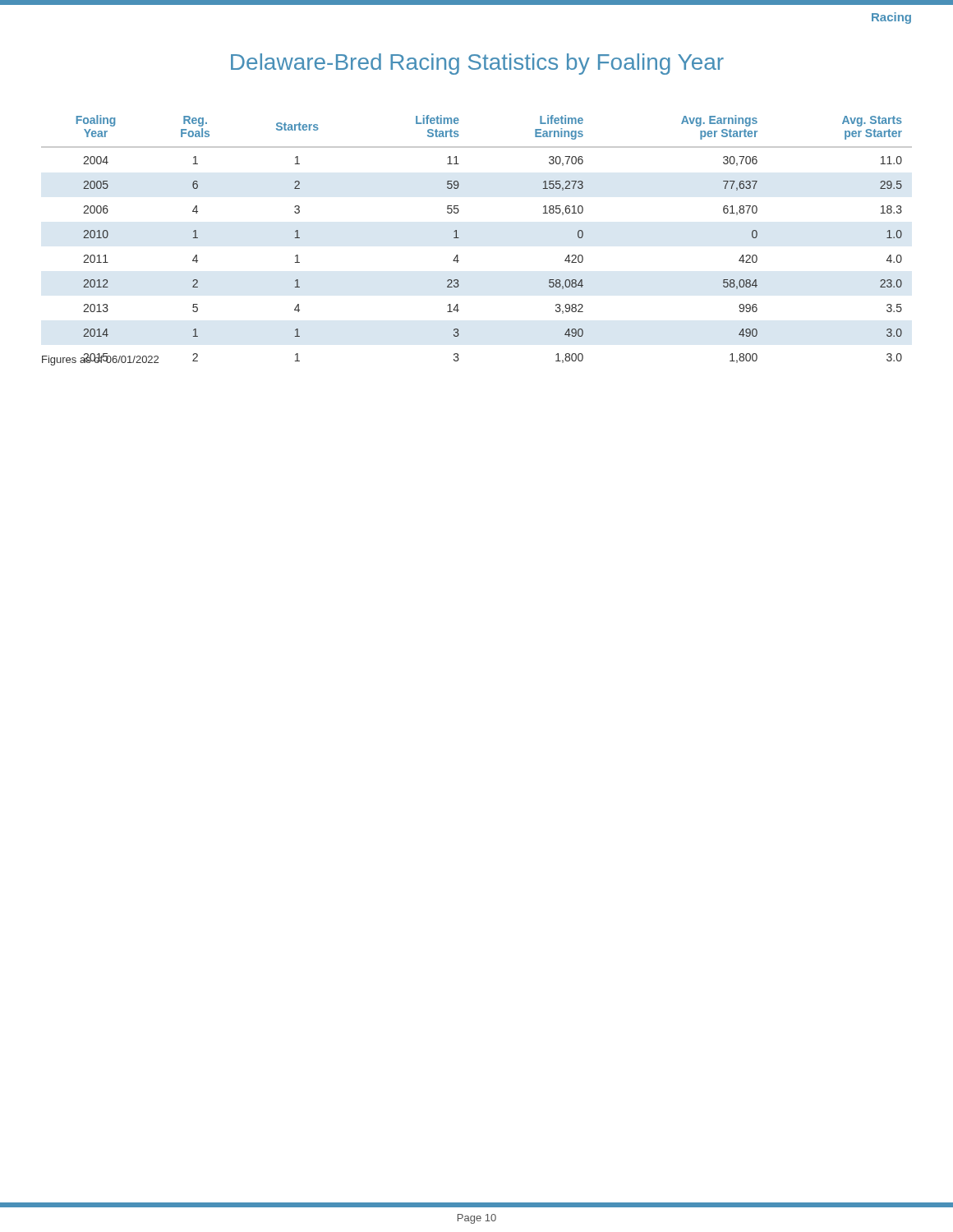Locate the table with the text "Lifetime Earnings"

pyautogui.click(x=476, y=238)
